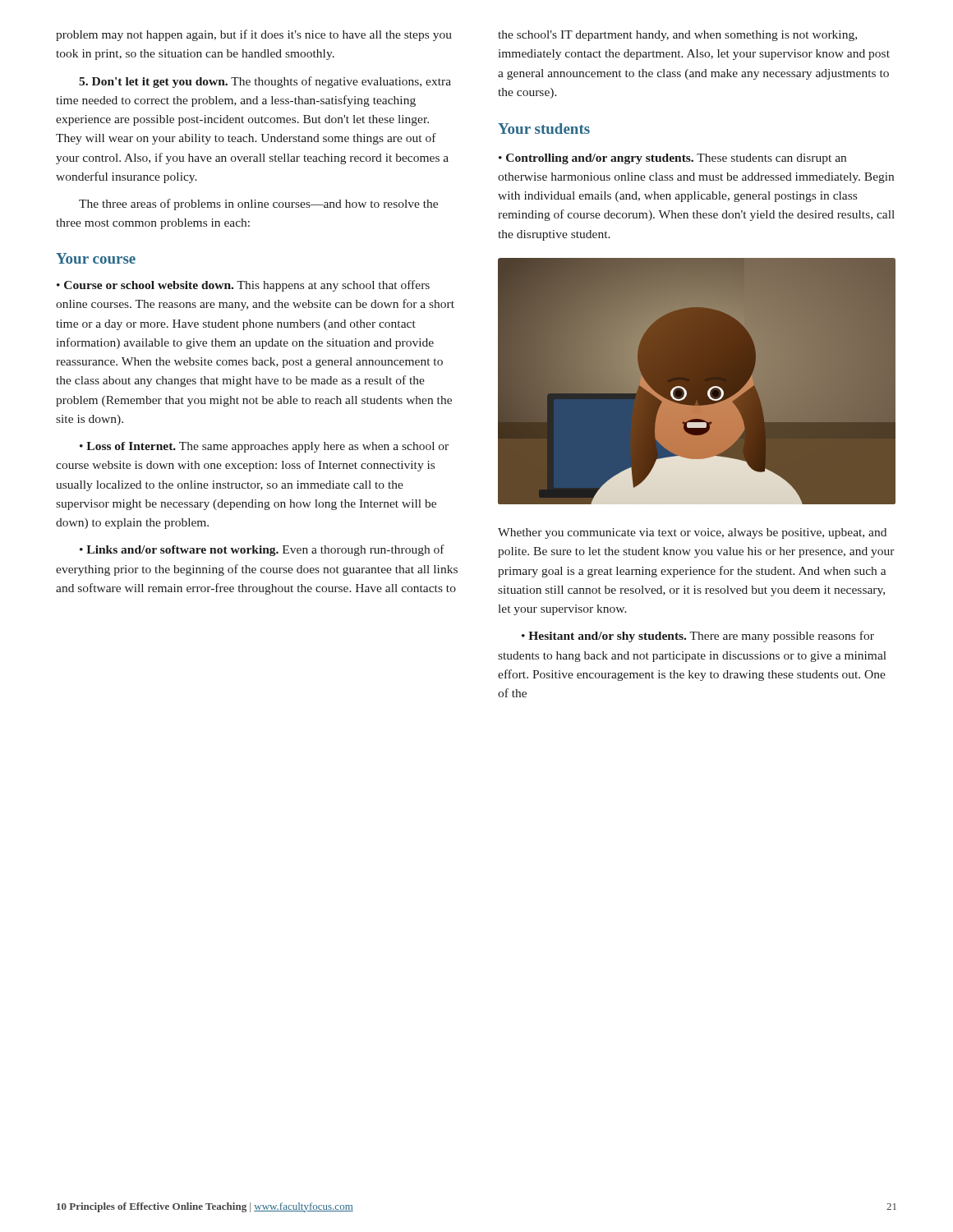The image size is (953, 1232).
Task: Point to the passage starting "Your course"
Action: tap(96, 258)
